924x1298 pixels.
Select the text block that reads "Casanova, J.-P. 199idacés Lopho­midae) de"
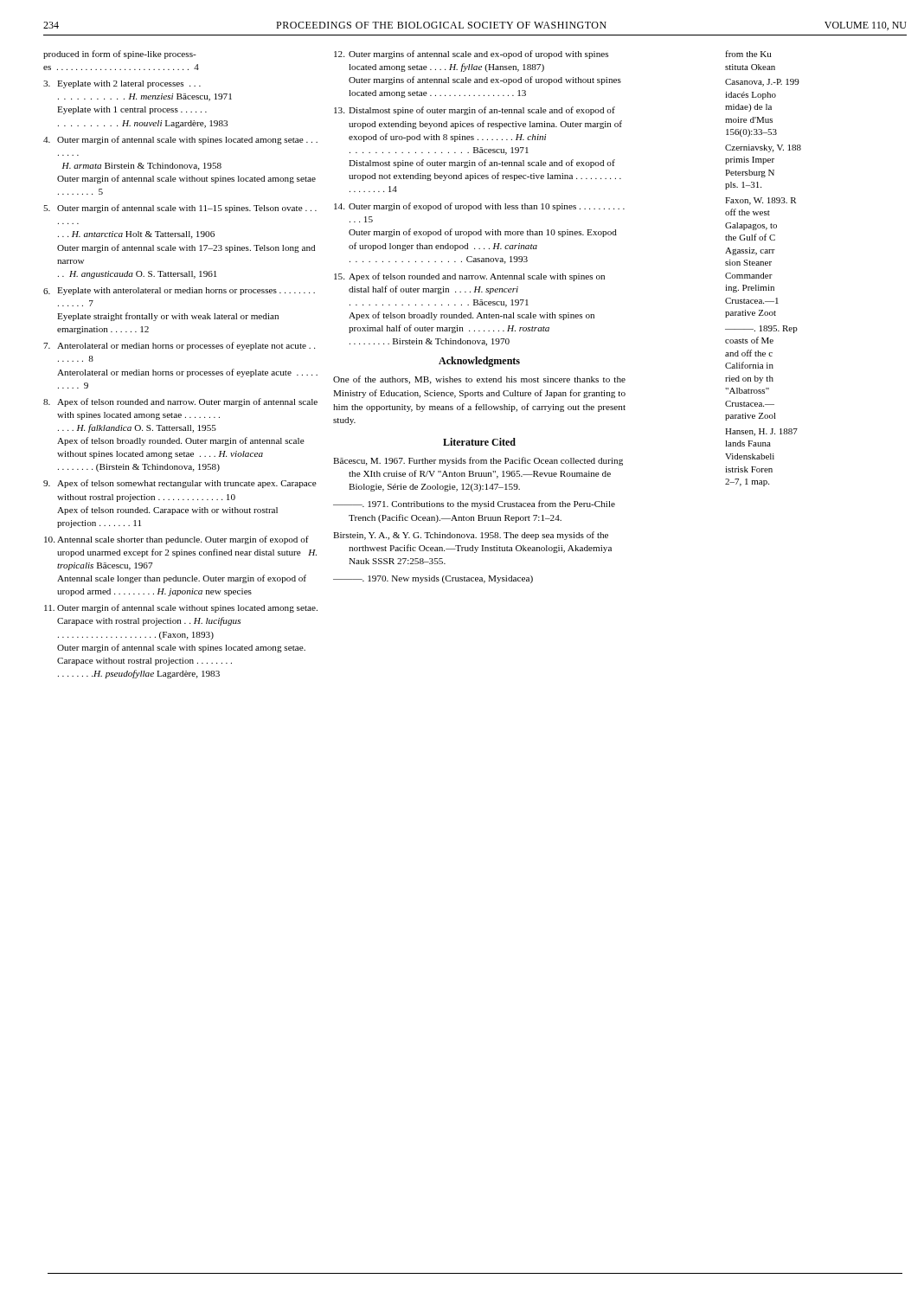pyautogui.click(x=762, y=107)
